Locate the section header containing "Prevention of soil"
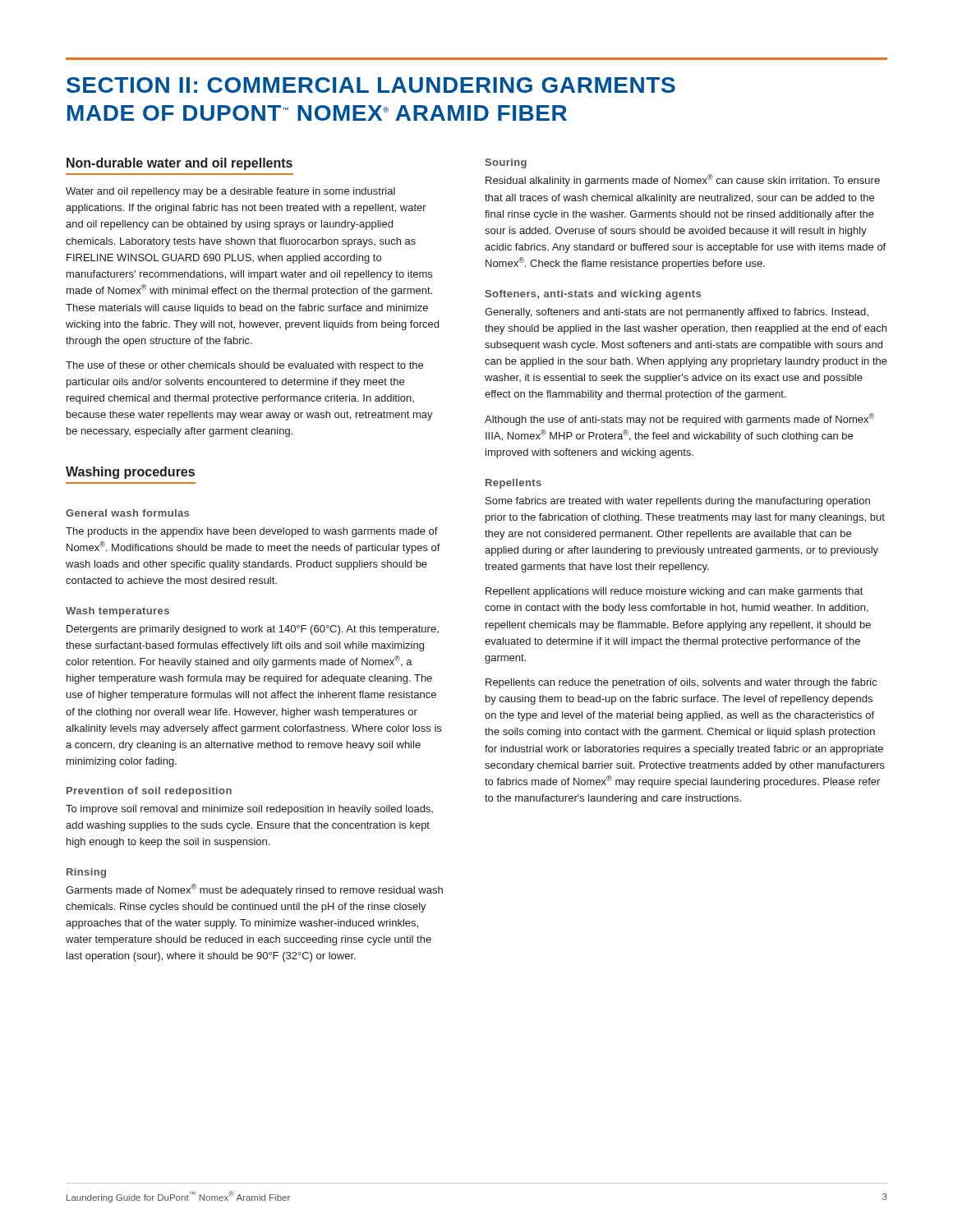The width and height of the screenshot is (953, 1232). point(149,792)
